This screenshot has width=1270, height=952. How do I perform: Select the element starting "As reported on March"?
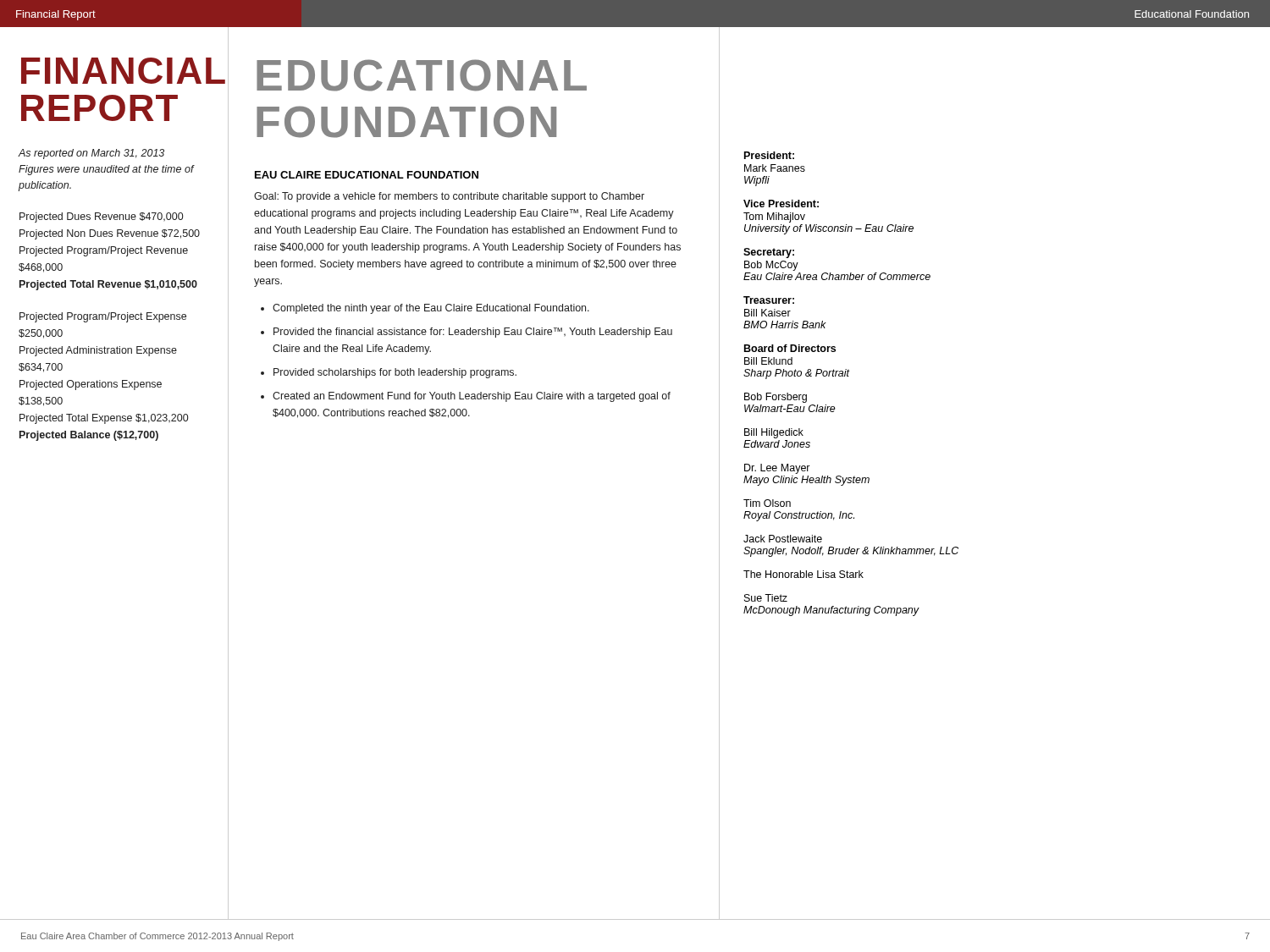pos(106,169)
